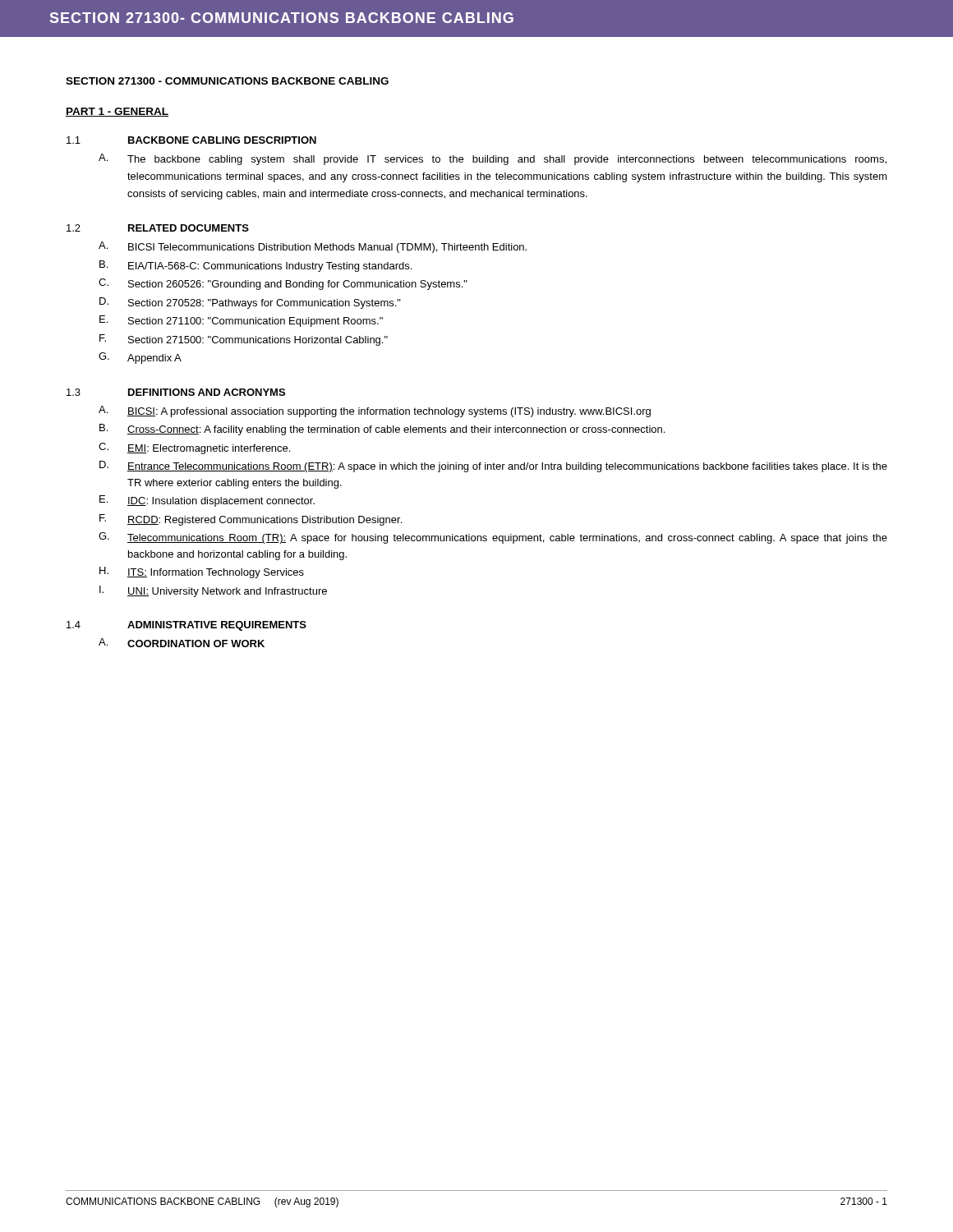This screenshot has width=953, height=1232.
Task: Point to the block beginning "B. Cross-Connect: A facility"
Action: pyautogui.click(x=493, y=430)
